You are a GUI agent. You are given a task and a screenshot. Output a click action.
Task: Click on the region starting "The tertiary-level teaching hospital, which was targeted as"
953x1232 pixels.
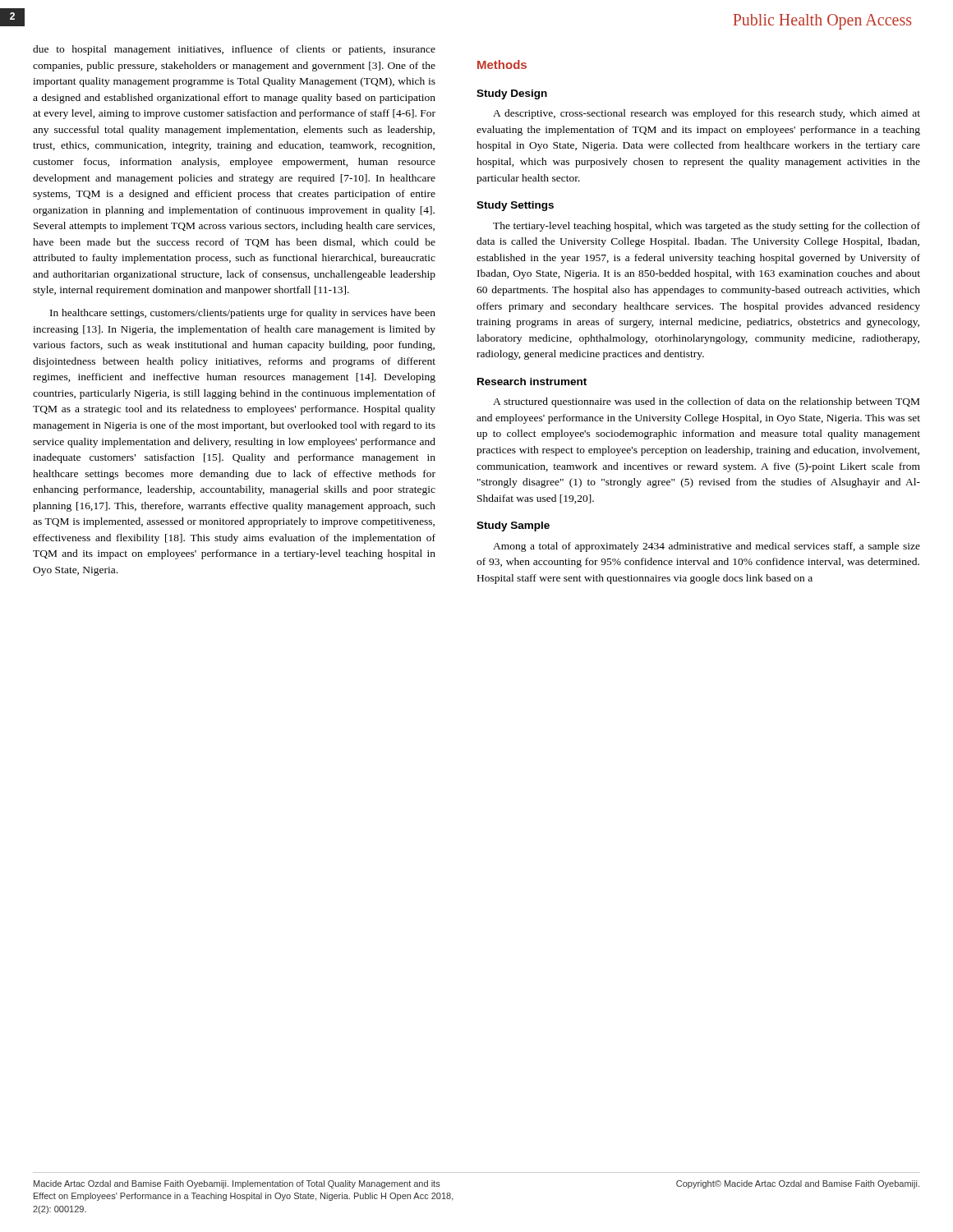point(698,290)
